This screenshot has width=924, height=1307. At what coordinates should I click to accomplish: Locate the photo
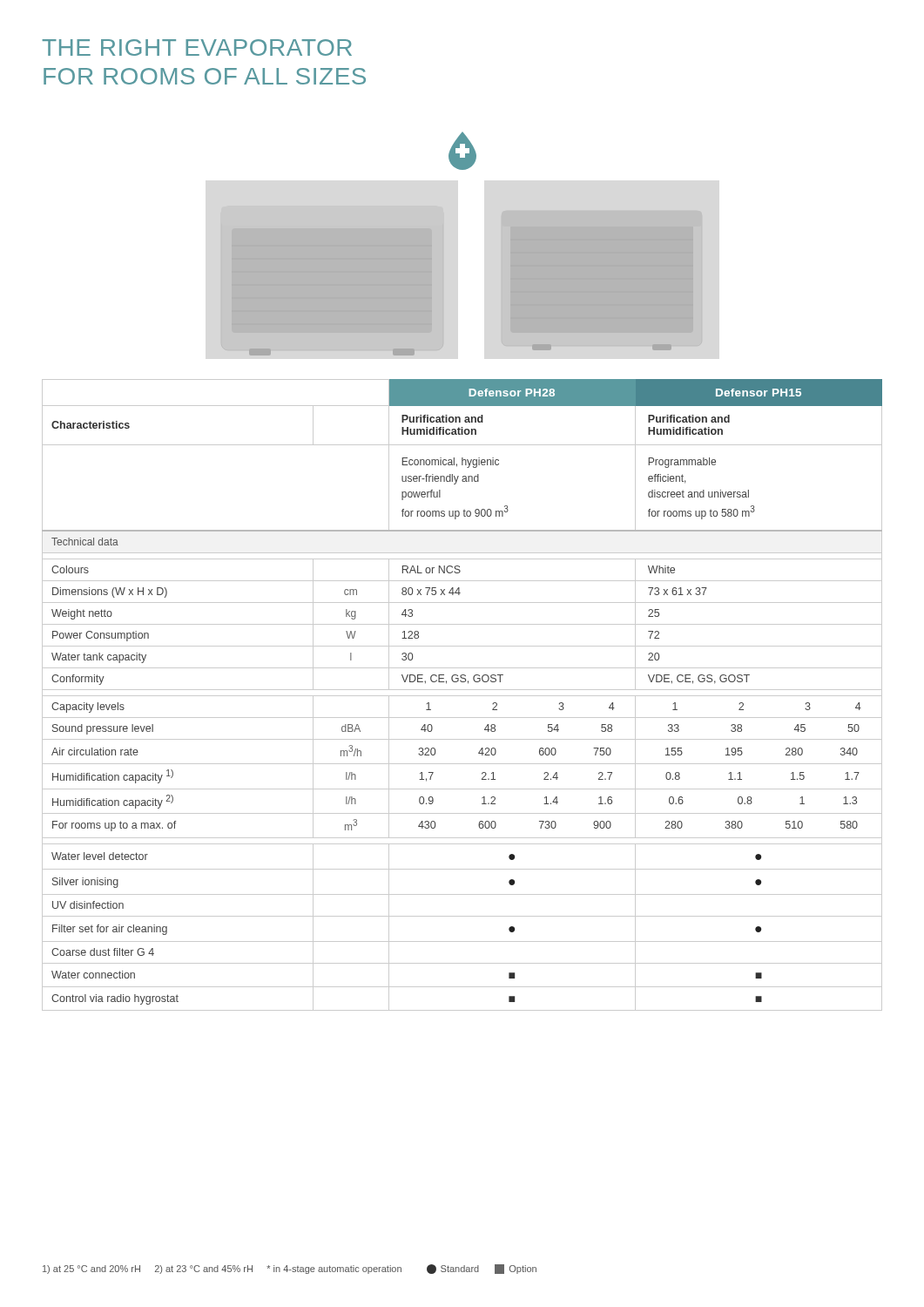click(462, 243)
